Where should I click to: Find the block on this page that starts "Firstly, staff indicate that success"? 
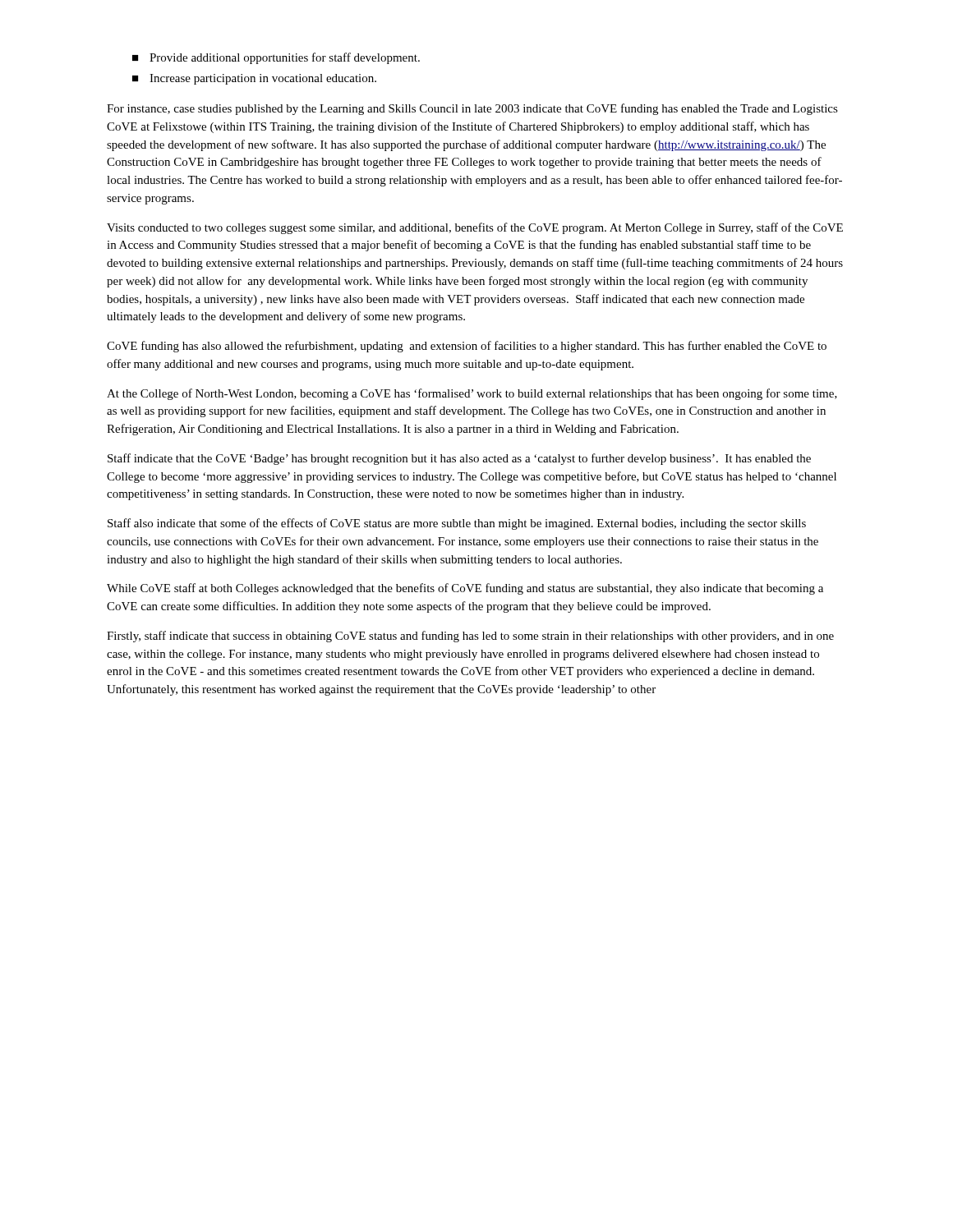470,662
